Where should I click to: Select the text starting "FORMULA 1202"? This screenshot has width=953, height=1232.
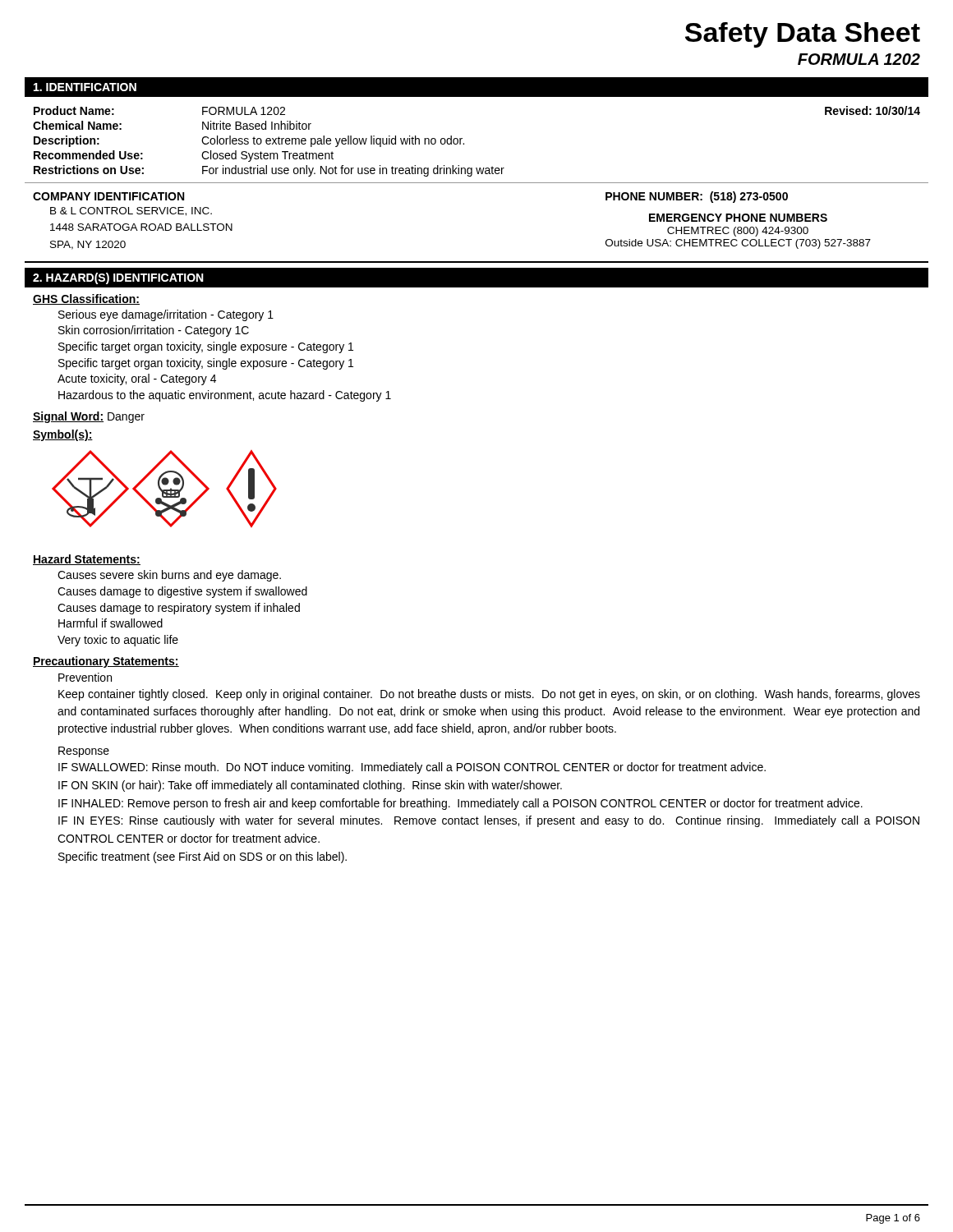(859, 59)
